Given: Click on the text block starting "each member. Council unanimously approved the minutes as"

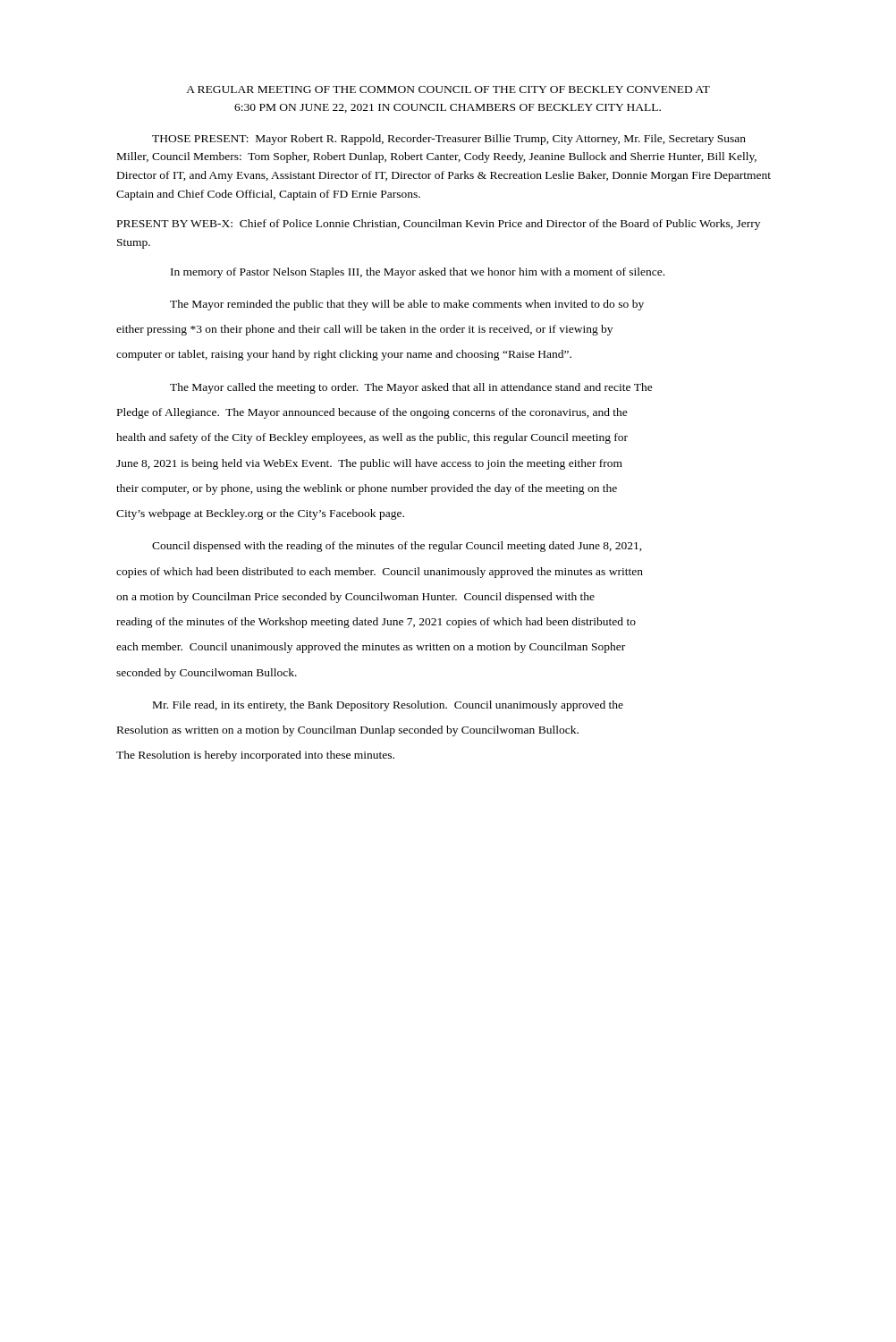Looking at the screenshot, I should point(371,647).
